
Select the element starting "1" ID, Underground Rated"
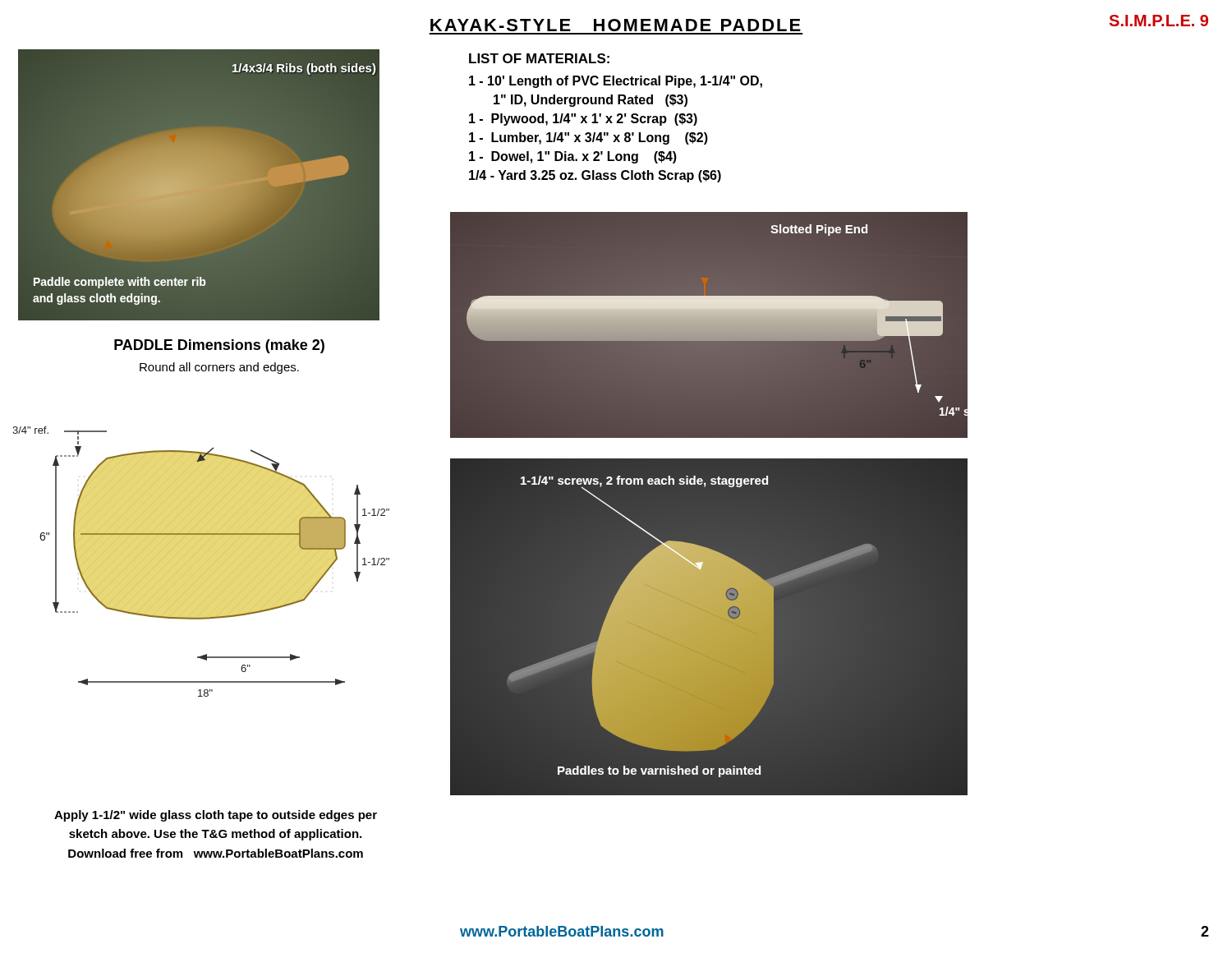tap(590, 100)
